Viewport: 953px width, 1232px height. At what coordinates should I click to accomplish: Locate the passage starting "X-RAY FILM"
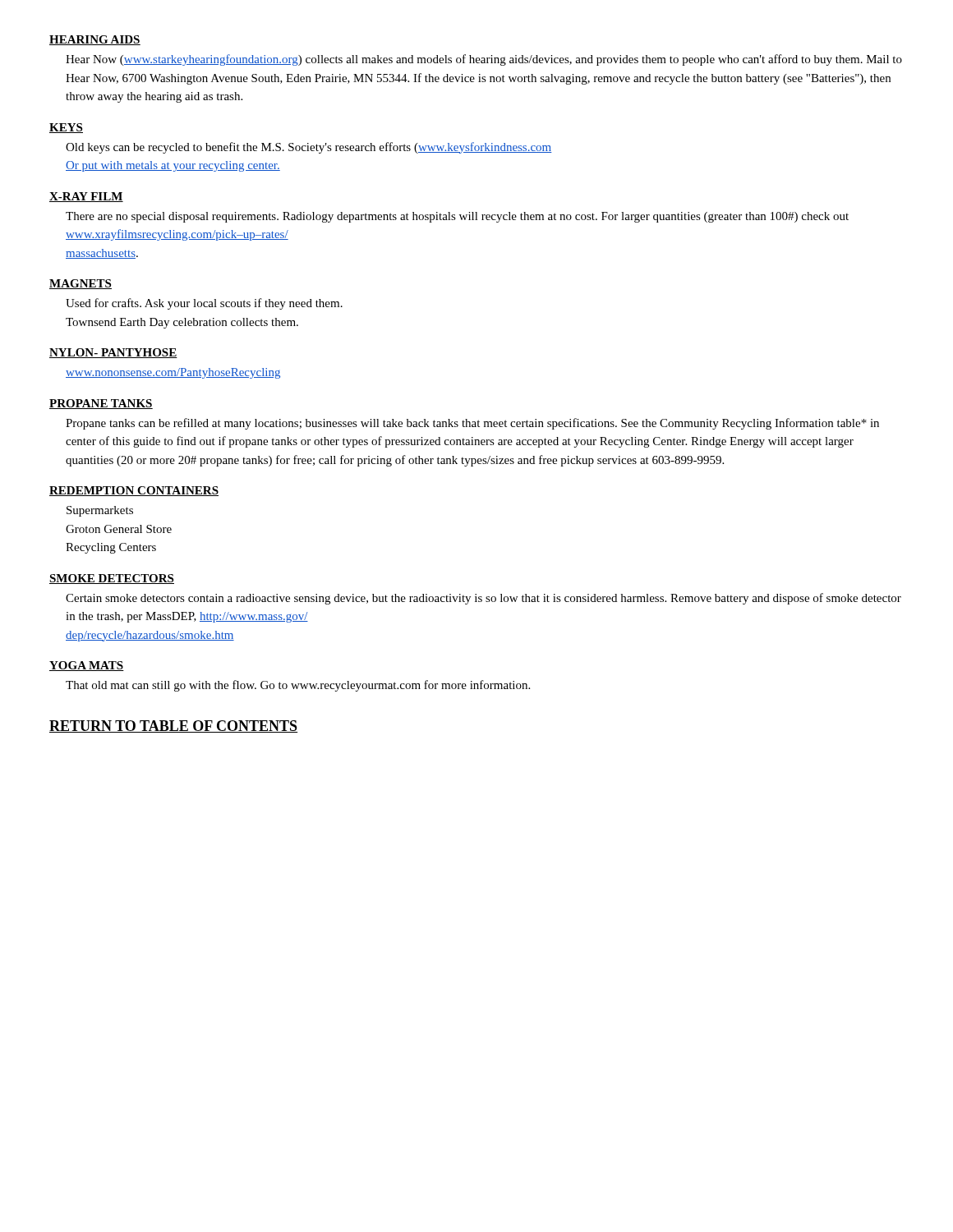(86, 196)
